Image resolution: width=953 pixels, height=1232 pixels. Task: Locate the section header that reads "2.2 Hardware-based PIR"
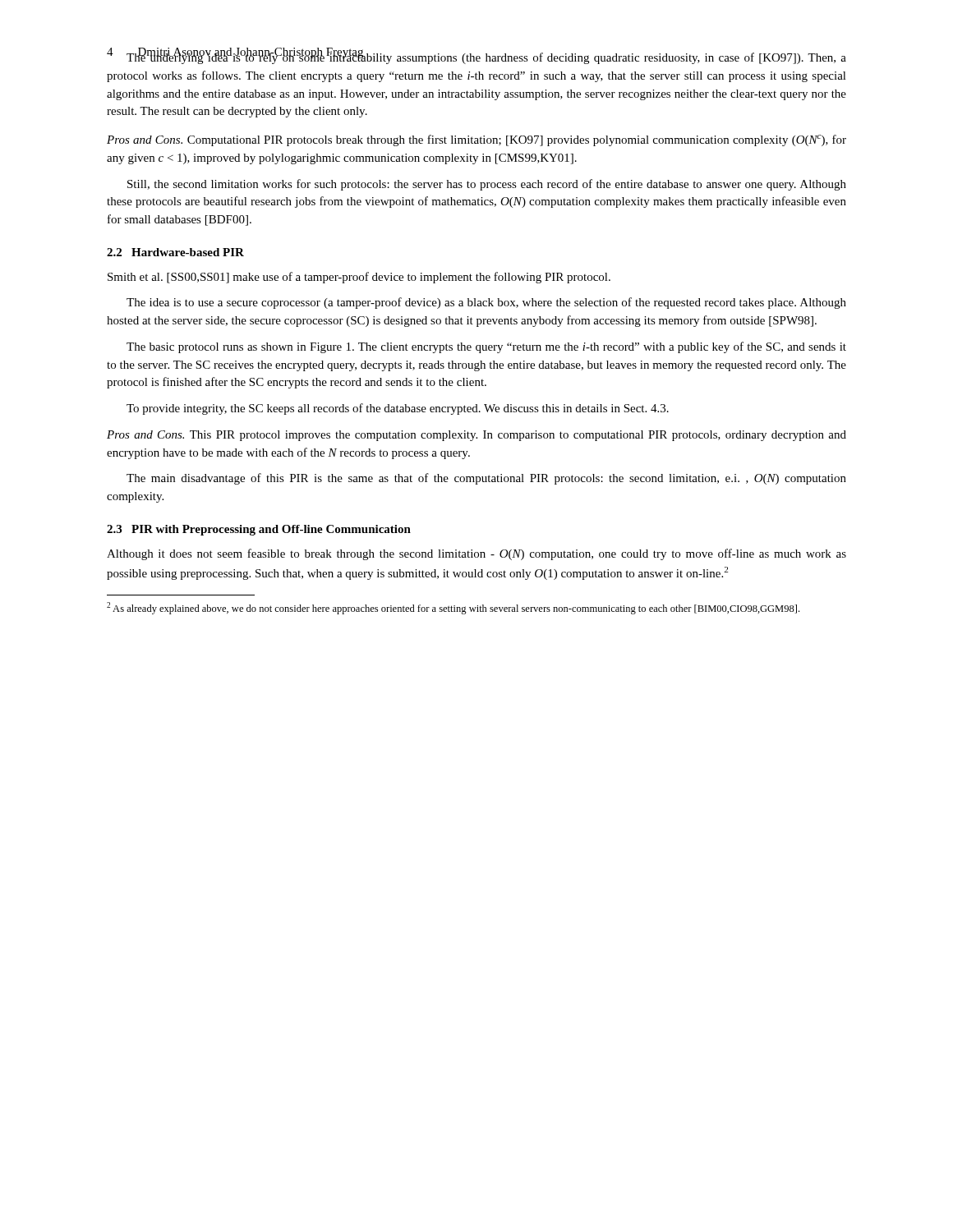175,252
